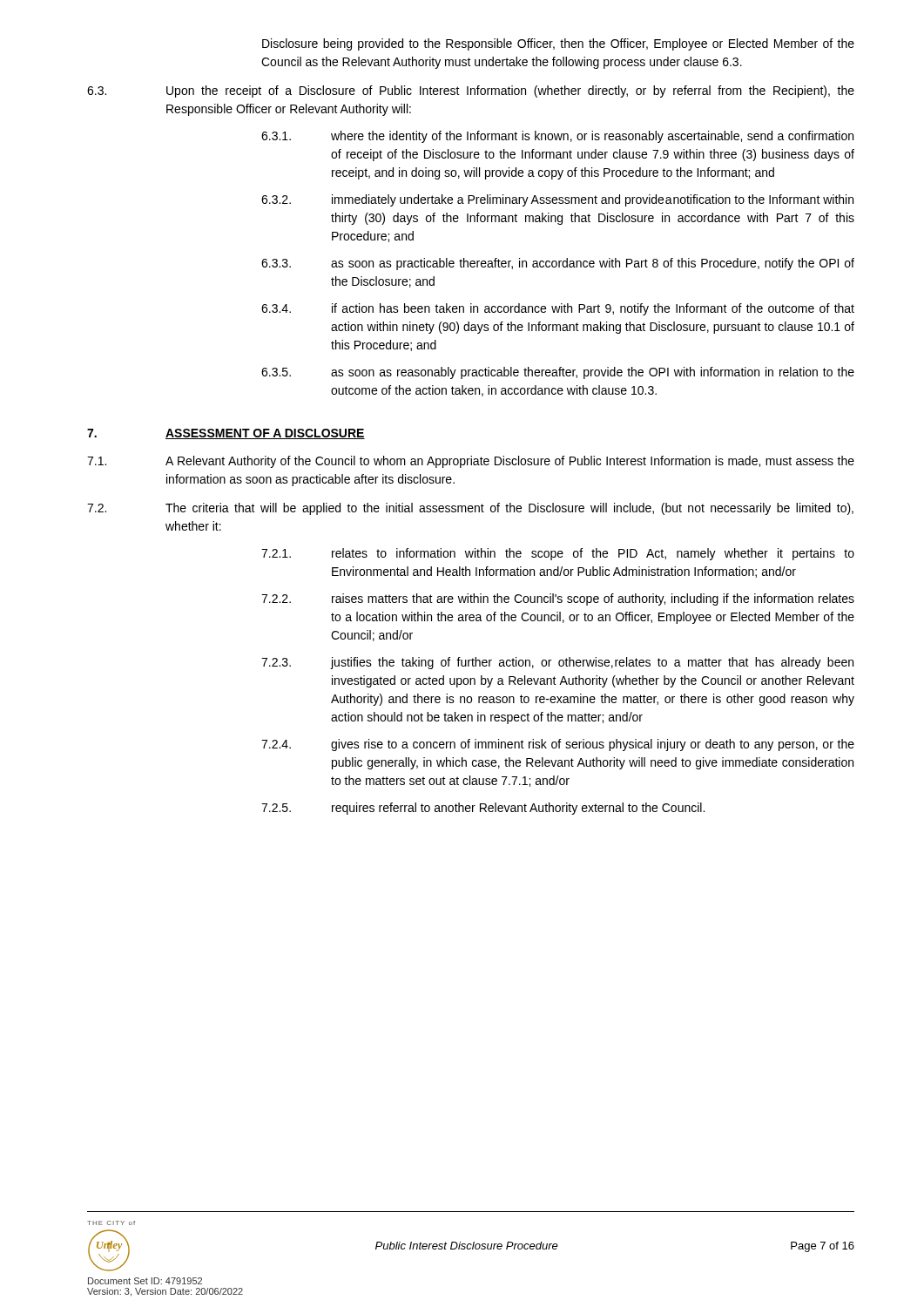Find the list item that says "6.3. Upon the receipt of a"
The width and height of the screenshot is (924, 1307).
[471, 100]
